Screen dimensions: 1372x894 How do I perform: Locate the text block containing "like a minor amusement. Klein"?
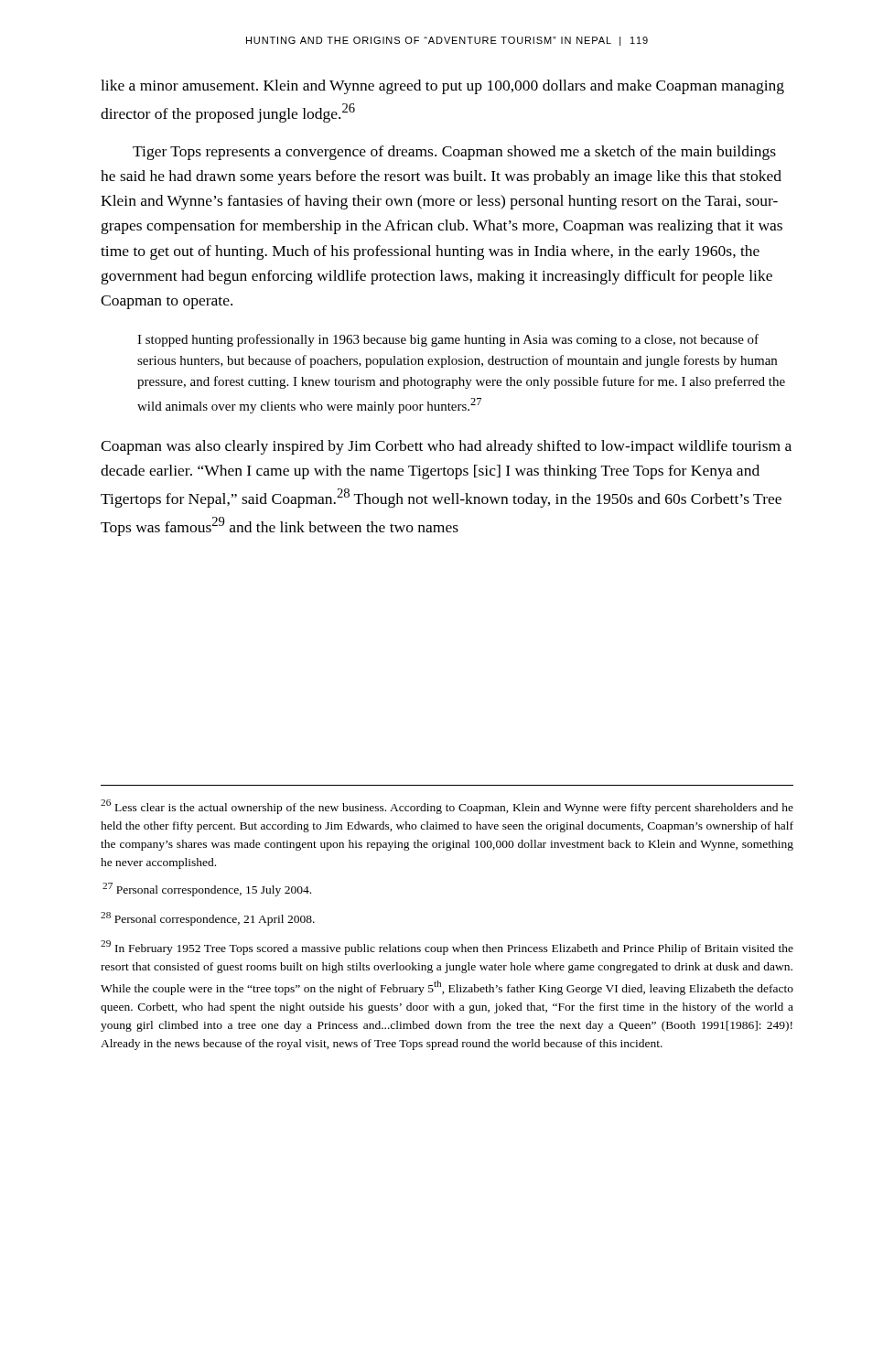pos(447,193)
